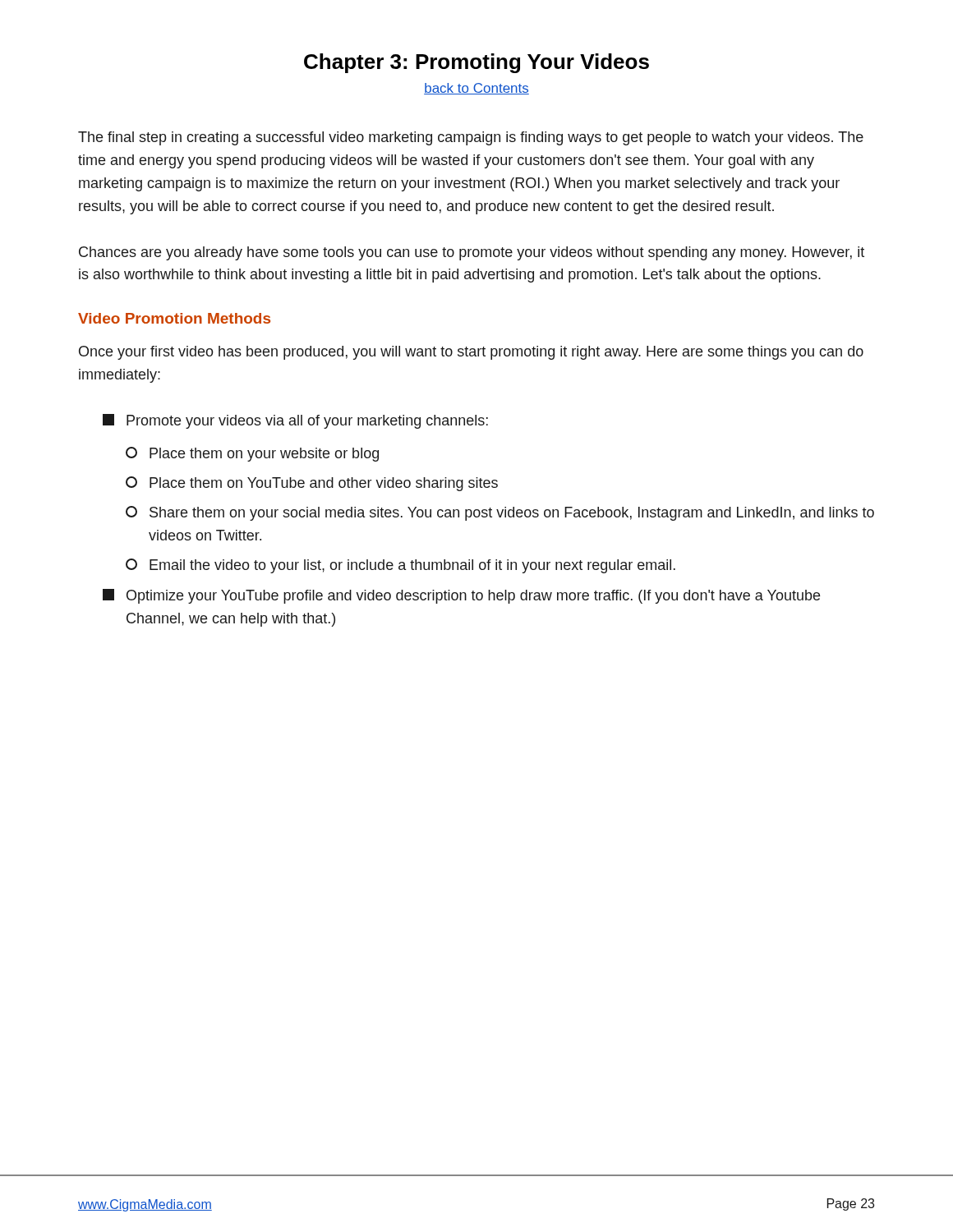Image resolution: width=953 pixels, height=1232 pixels.
Task: Point to "Place them on your website or blog"
Action: [x=252, y=454]
